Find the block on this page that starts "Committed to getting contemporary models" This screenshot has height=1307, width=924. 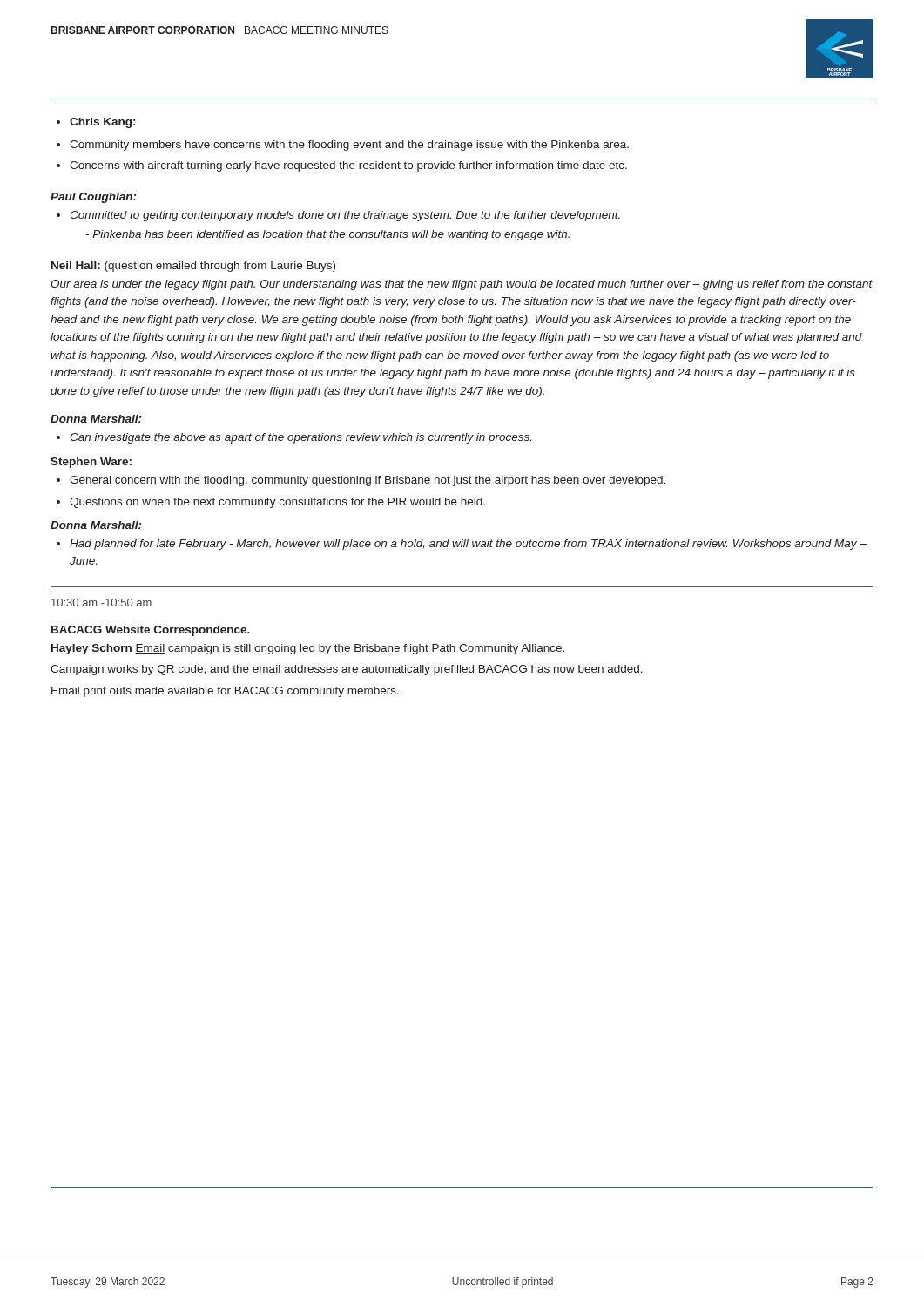(x=462, y=225)
